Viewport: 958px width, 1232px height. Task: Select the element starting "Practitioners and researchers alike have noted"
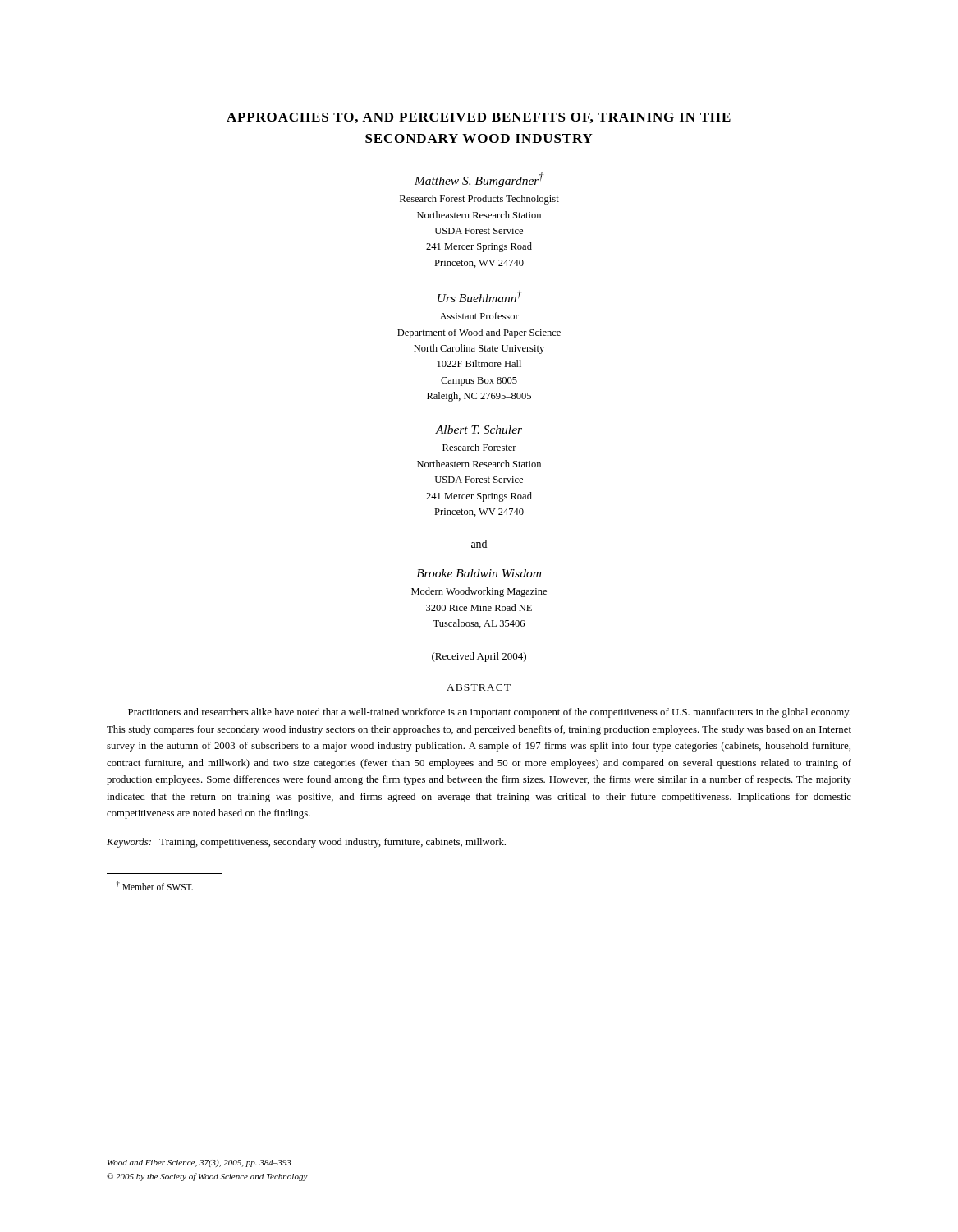[479, 763]
